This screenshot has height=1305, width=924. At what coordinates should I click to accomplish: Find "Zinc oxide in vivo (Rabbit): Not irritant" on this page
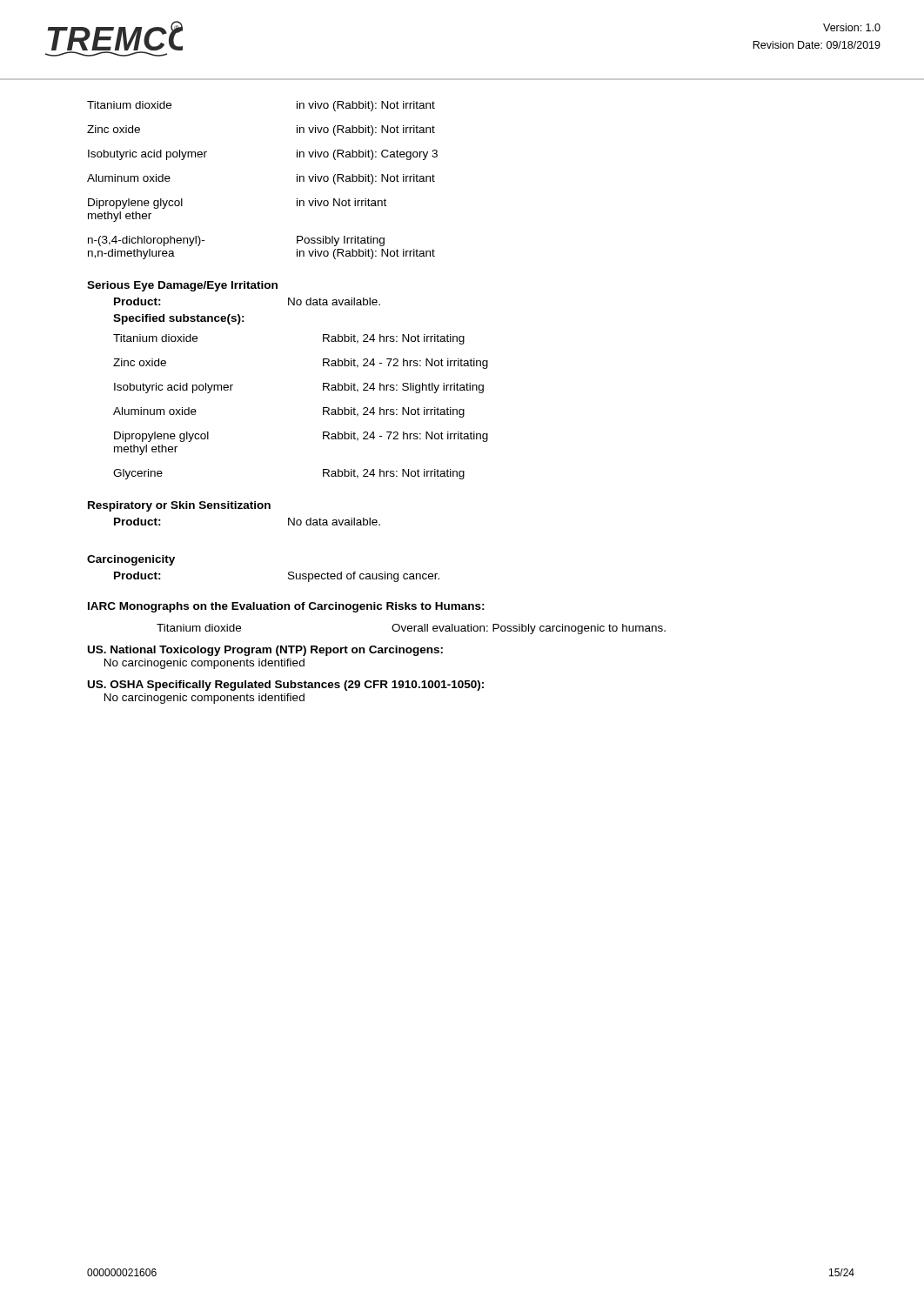(x=114, y=132)
